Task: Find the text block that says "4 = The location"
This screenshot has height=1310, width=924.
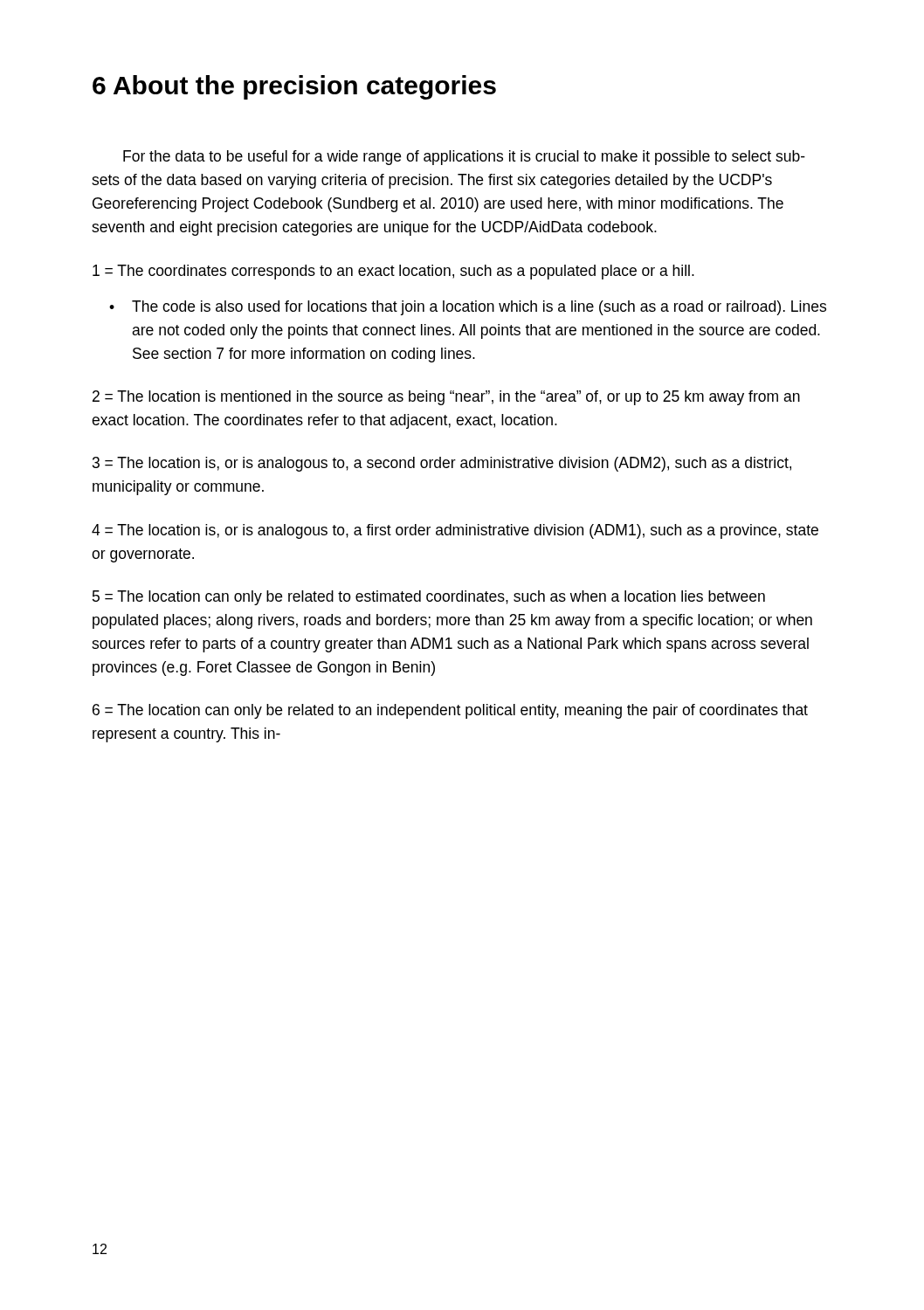Action: coord(455,542)
